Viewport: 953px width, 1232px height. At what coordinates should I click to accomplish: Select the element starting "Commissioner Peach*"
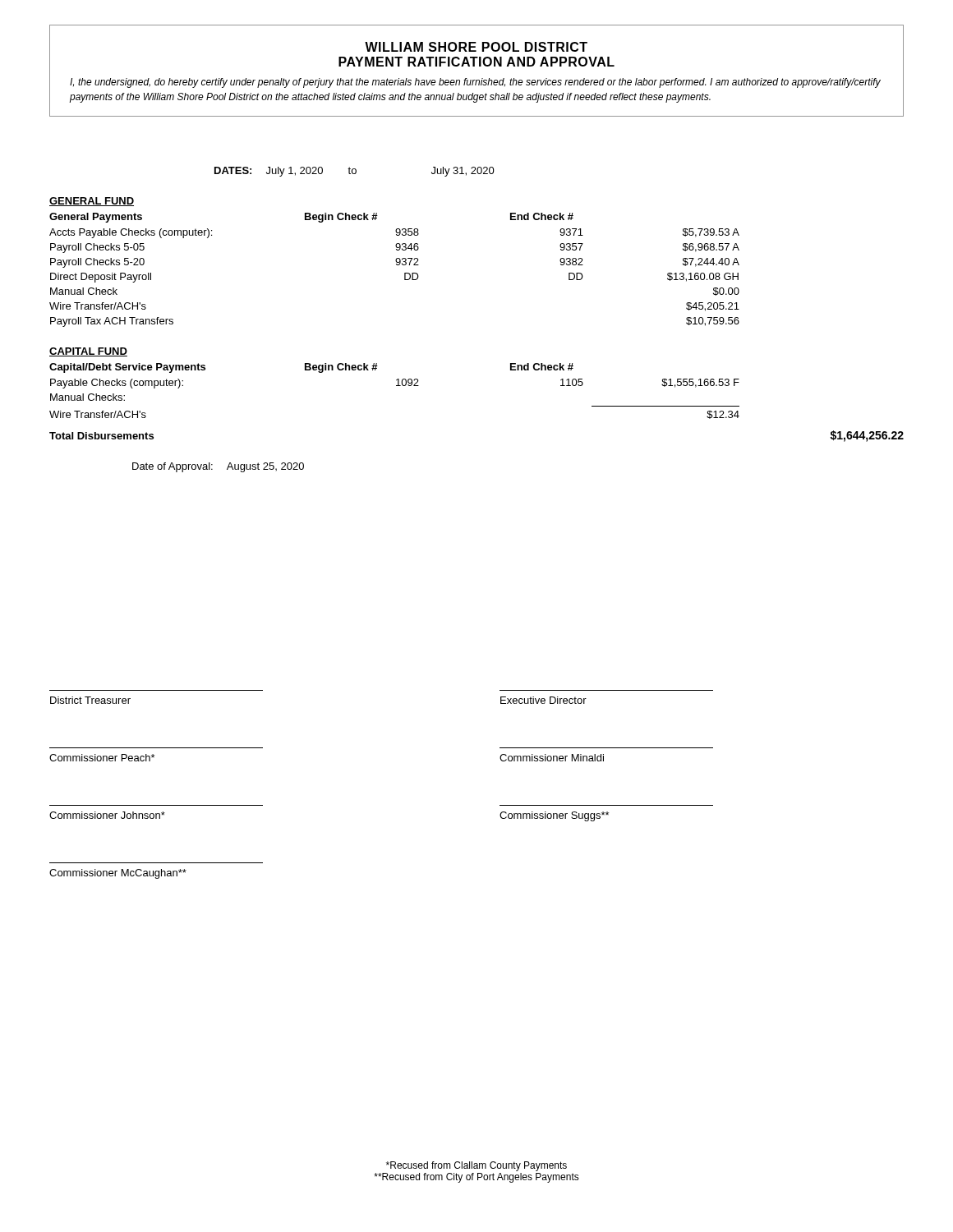click(x=242, y=756)
